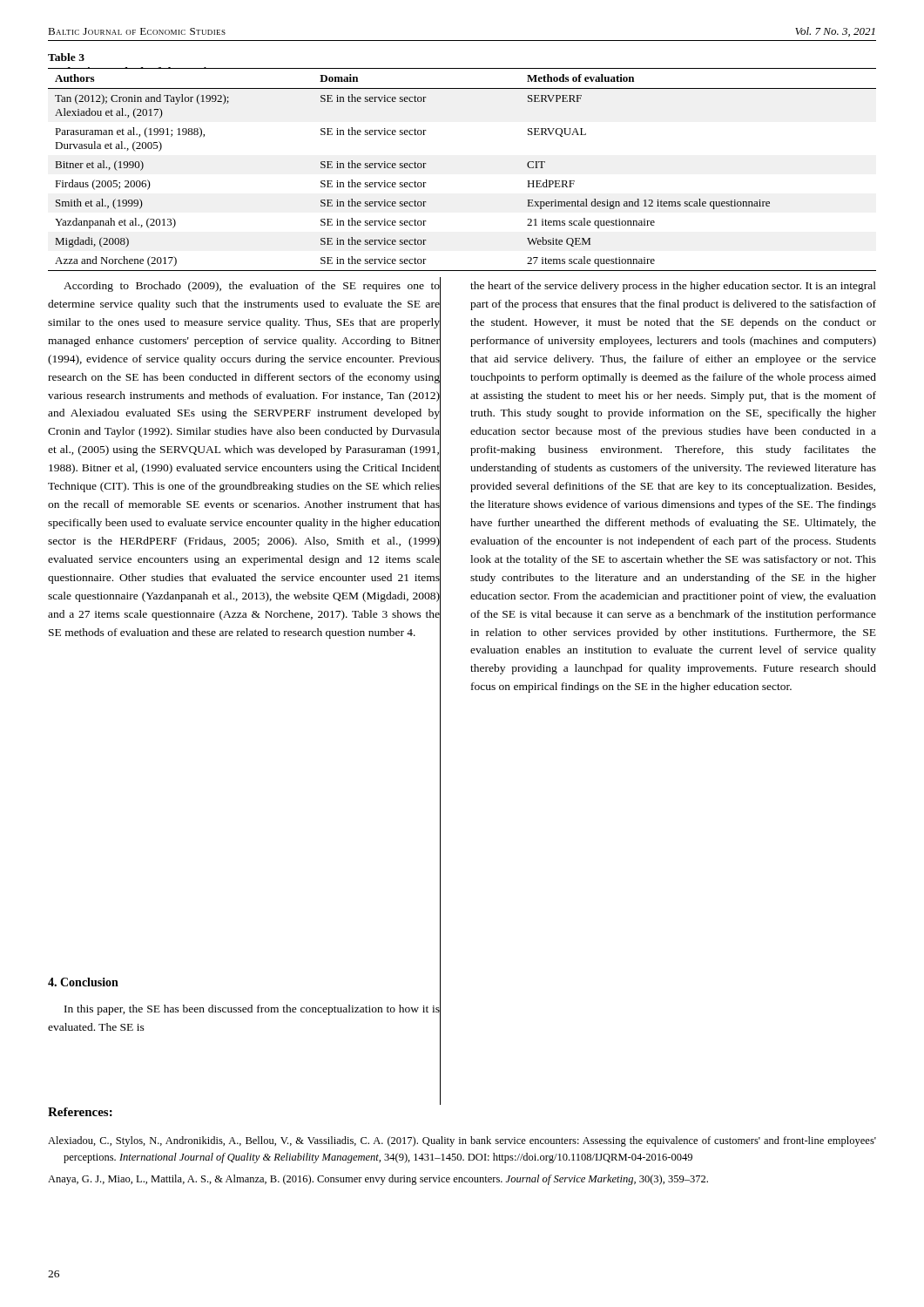Point to the block beginning "According to Brochado (2009), the evaluation of"
The image size is (924, 1307).
244,459
